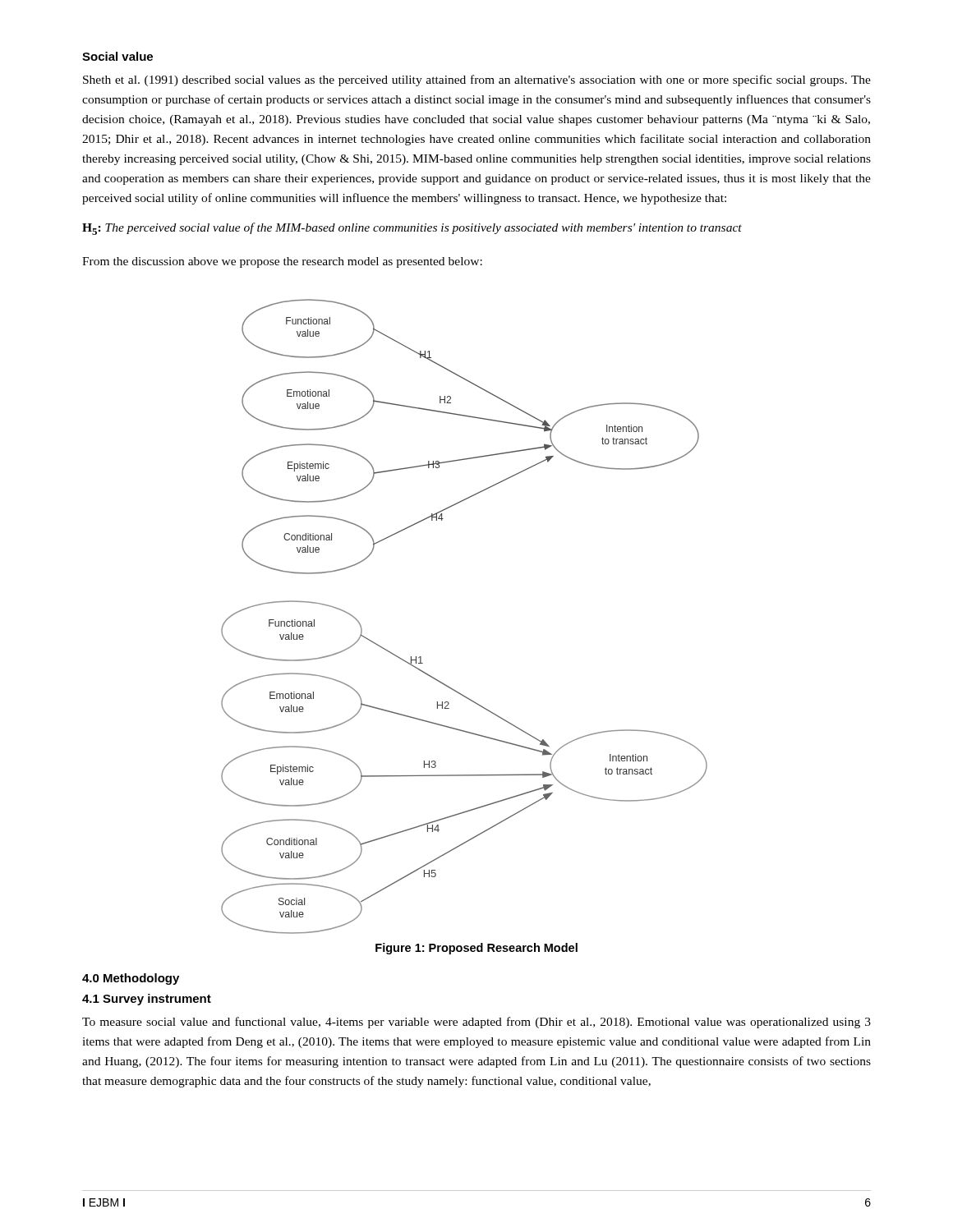
Task: Select the block starting "To measure social"
Action: click(x=476, y=1052)
